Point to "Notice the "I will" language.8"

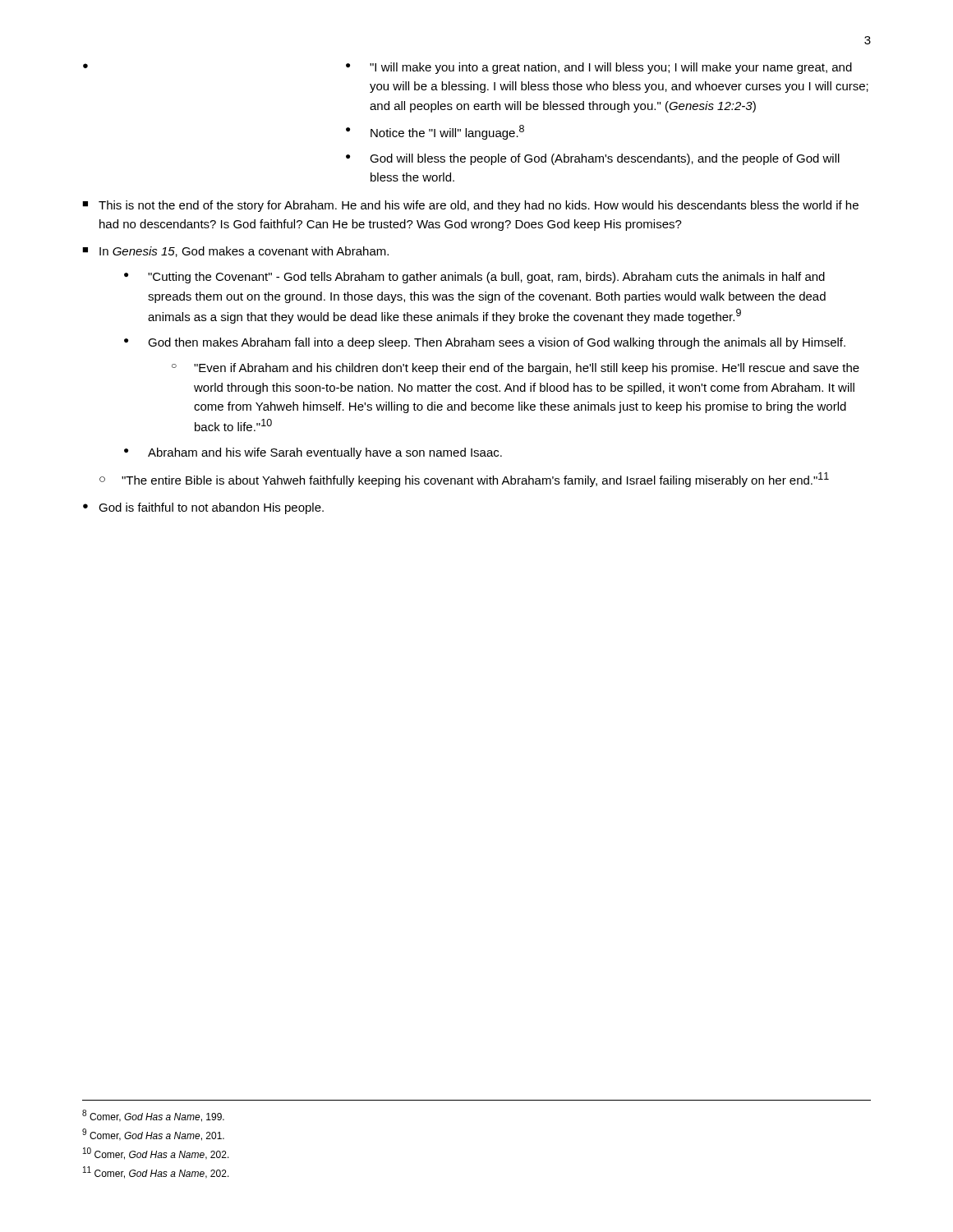tap(447, 131)
